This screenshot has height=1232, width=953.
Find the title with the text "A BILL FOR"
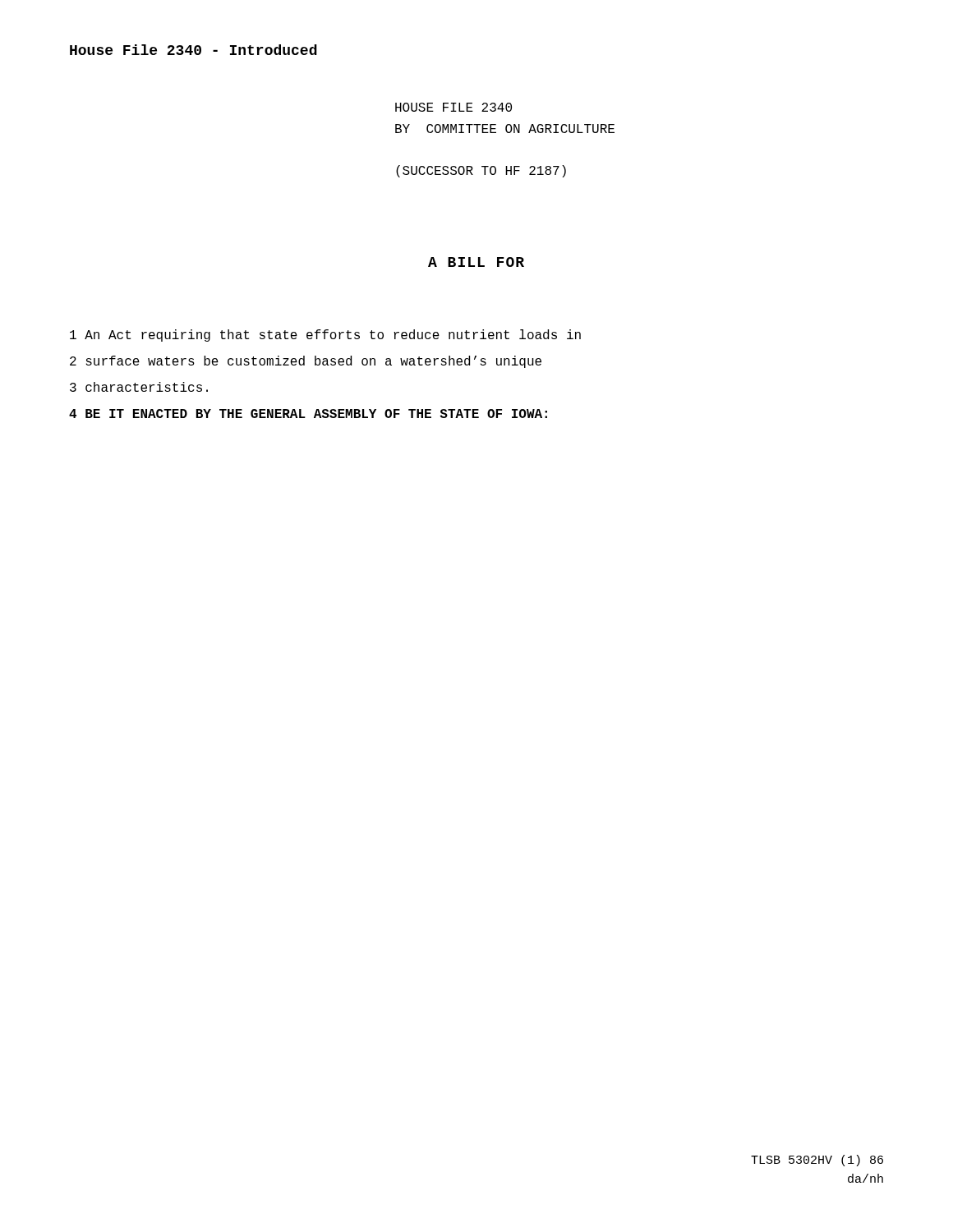(476, 263)
